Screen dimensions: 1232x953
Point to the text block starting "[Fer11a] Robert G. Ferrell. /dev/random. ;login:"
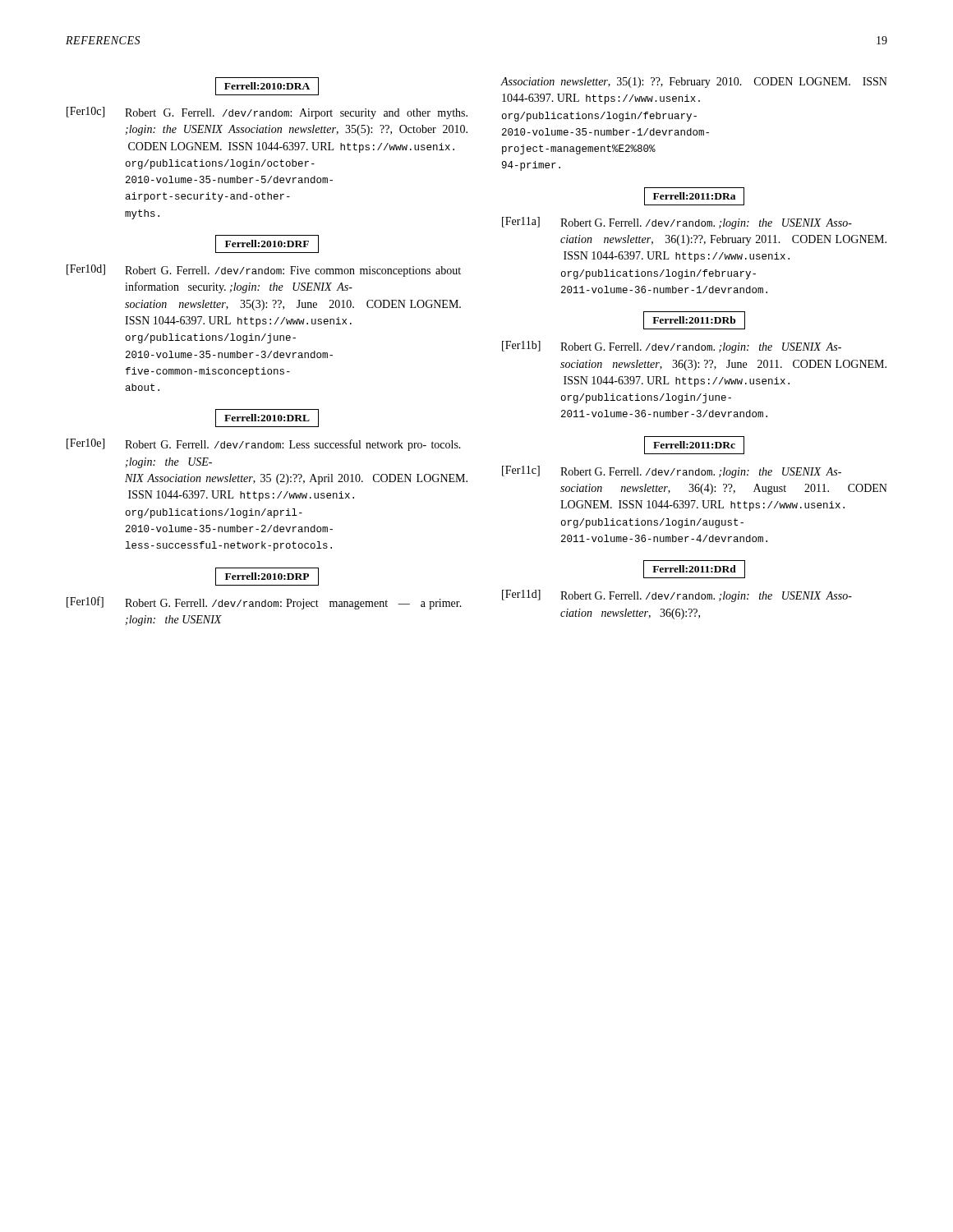[694, 257]
